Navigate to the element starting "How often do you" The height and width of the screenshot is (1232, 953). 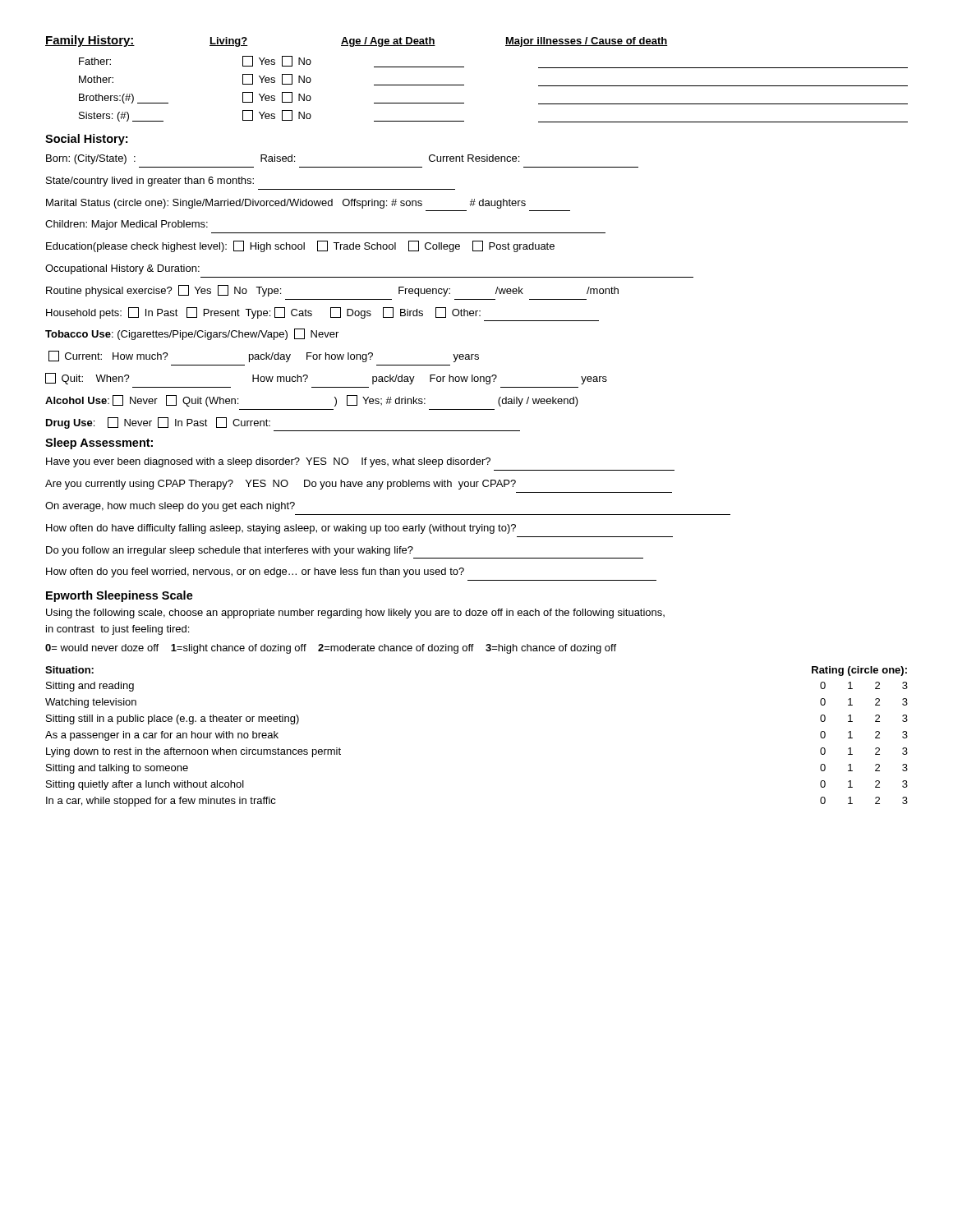pyautogui.click(x=351, y=573)
